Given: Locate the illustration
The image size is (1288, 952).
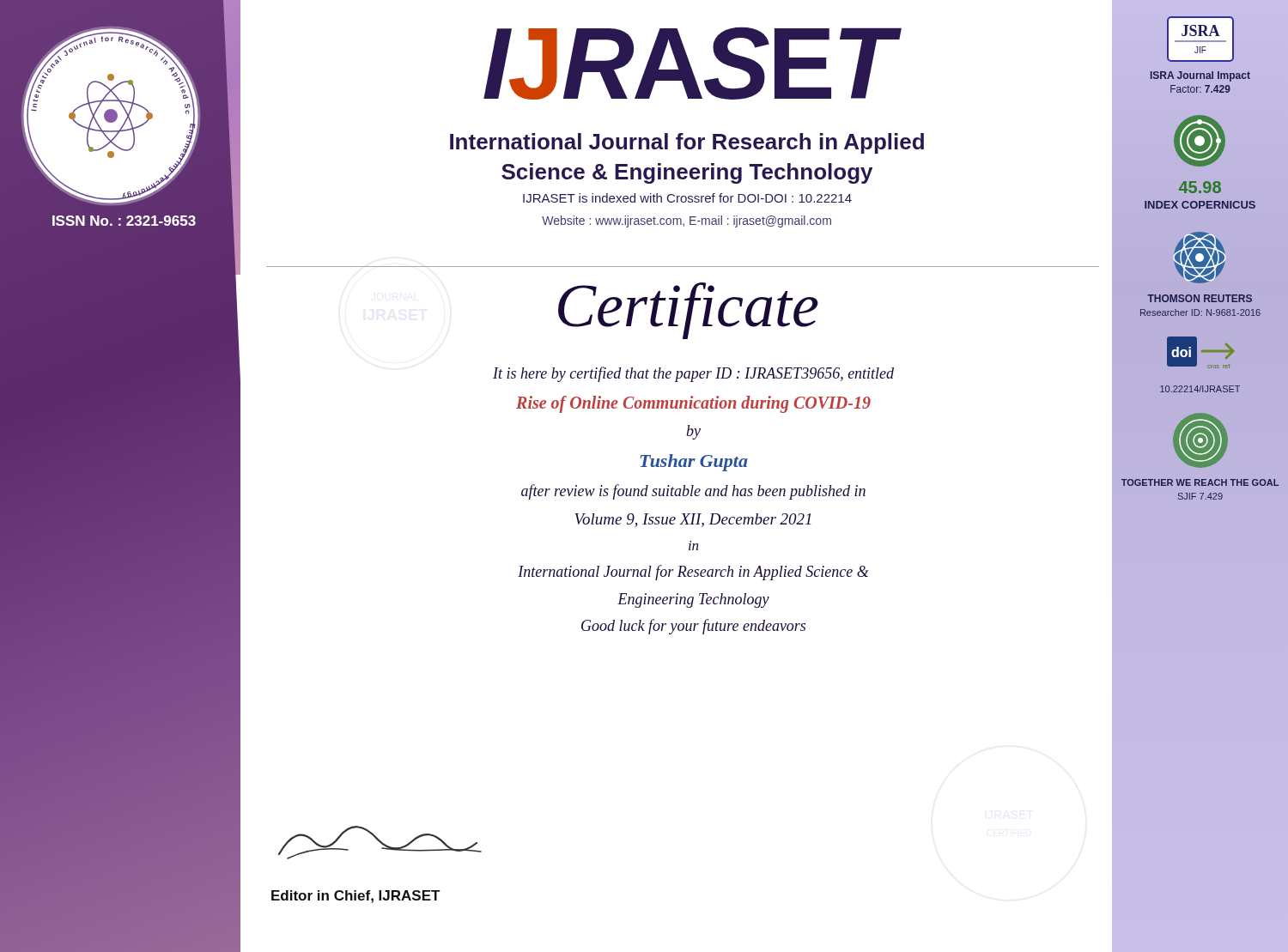Looking at the screenshot, I should [x=382, y=841].
